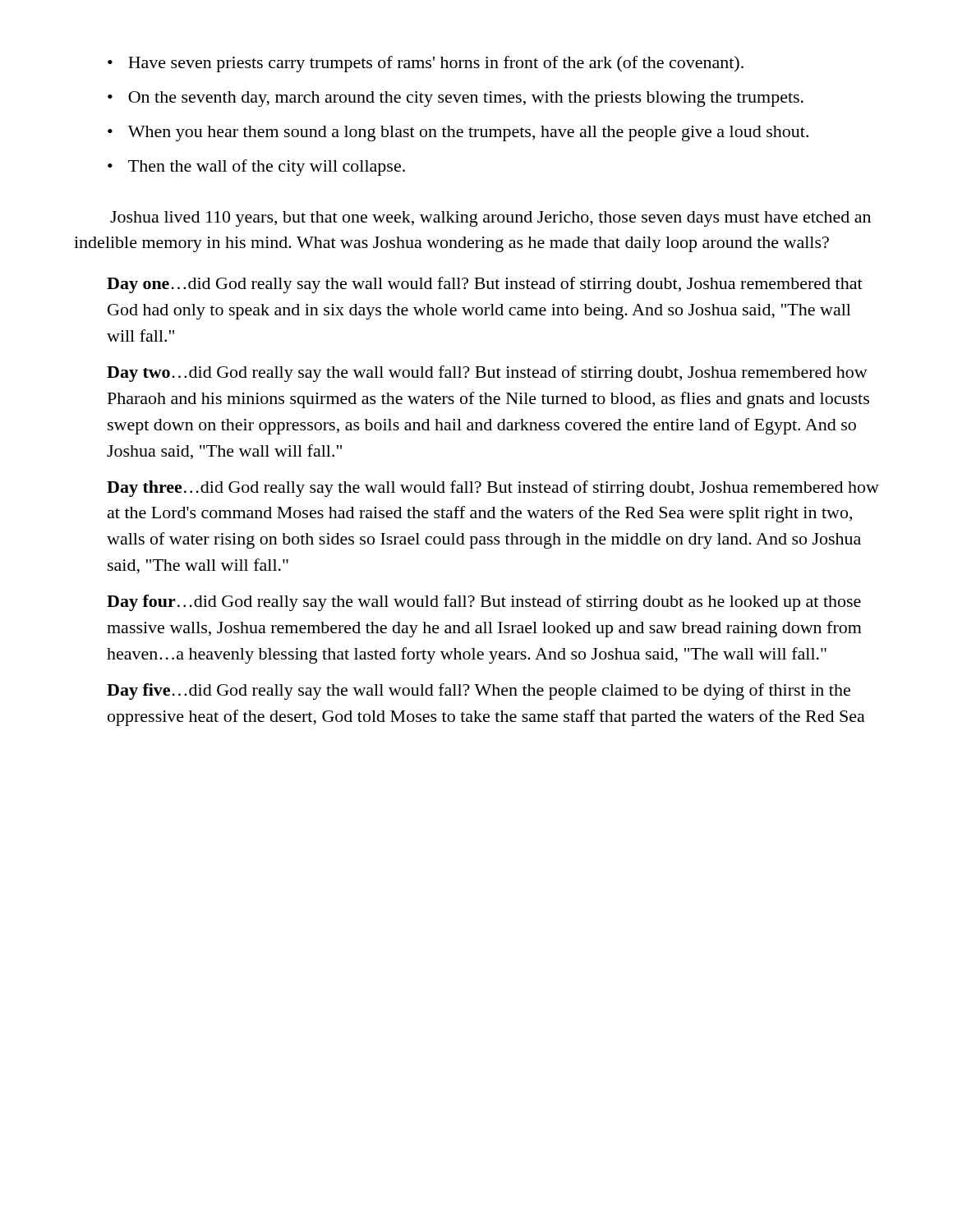The image size is (953, 1232).
Task: Where is the passage that starts "When you hear them sound a long"?
Action: coord(469,131)
